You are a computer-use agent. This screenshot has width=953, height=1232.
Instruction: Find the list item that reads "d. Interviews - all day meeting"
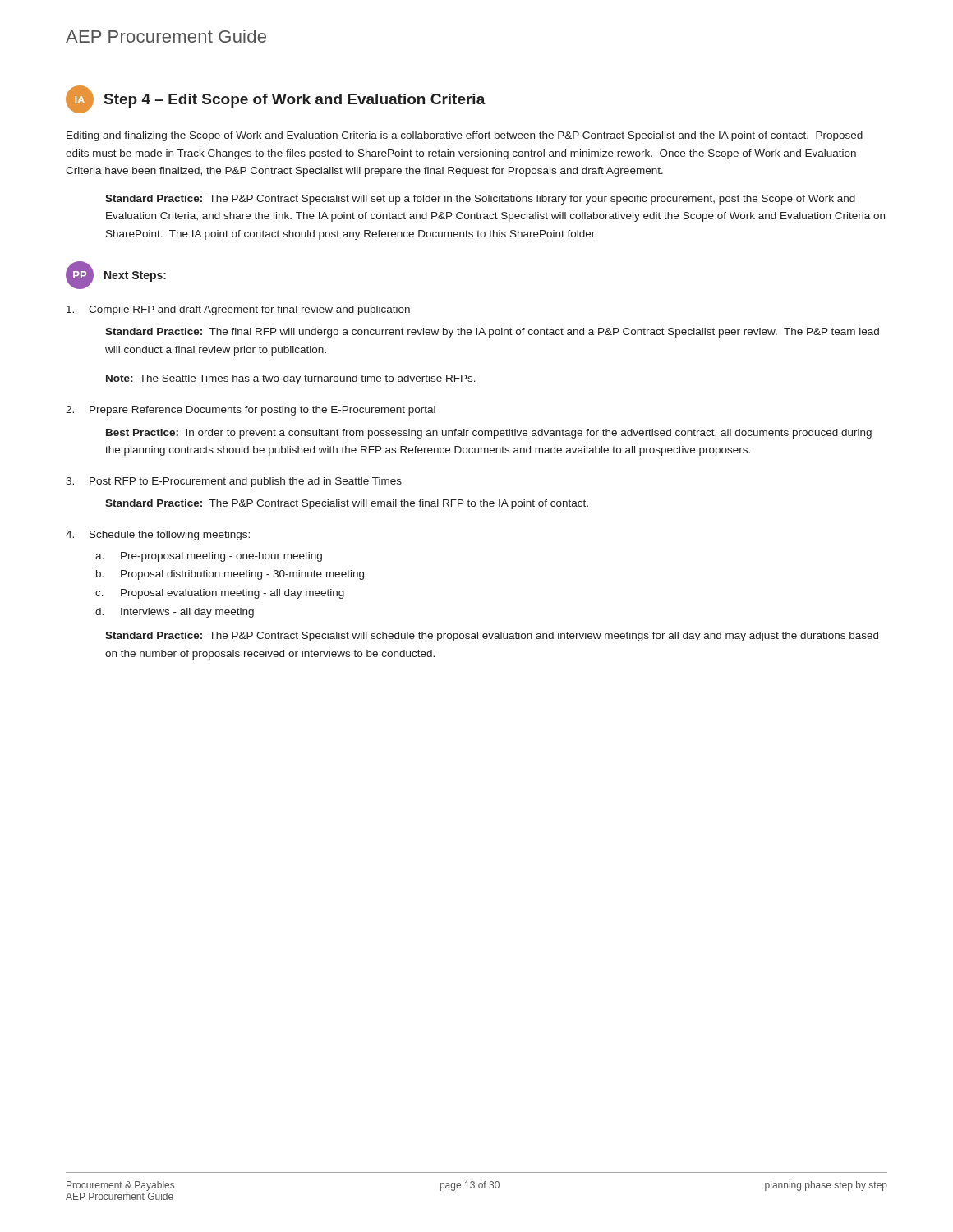click(x=175, y=612)
